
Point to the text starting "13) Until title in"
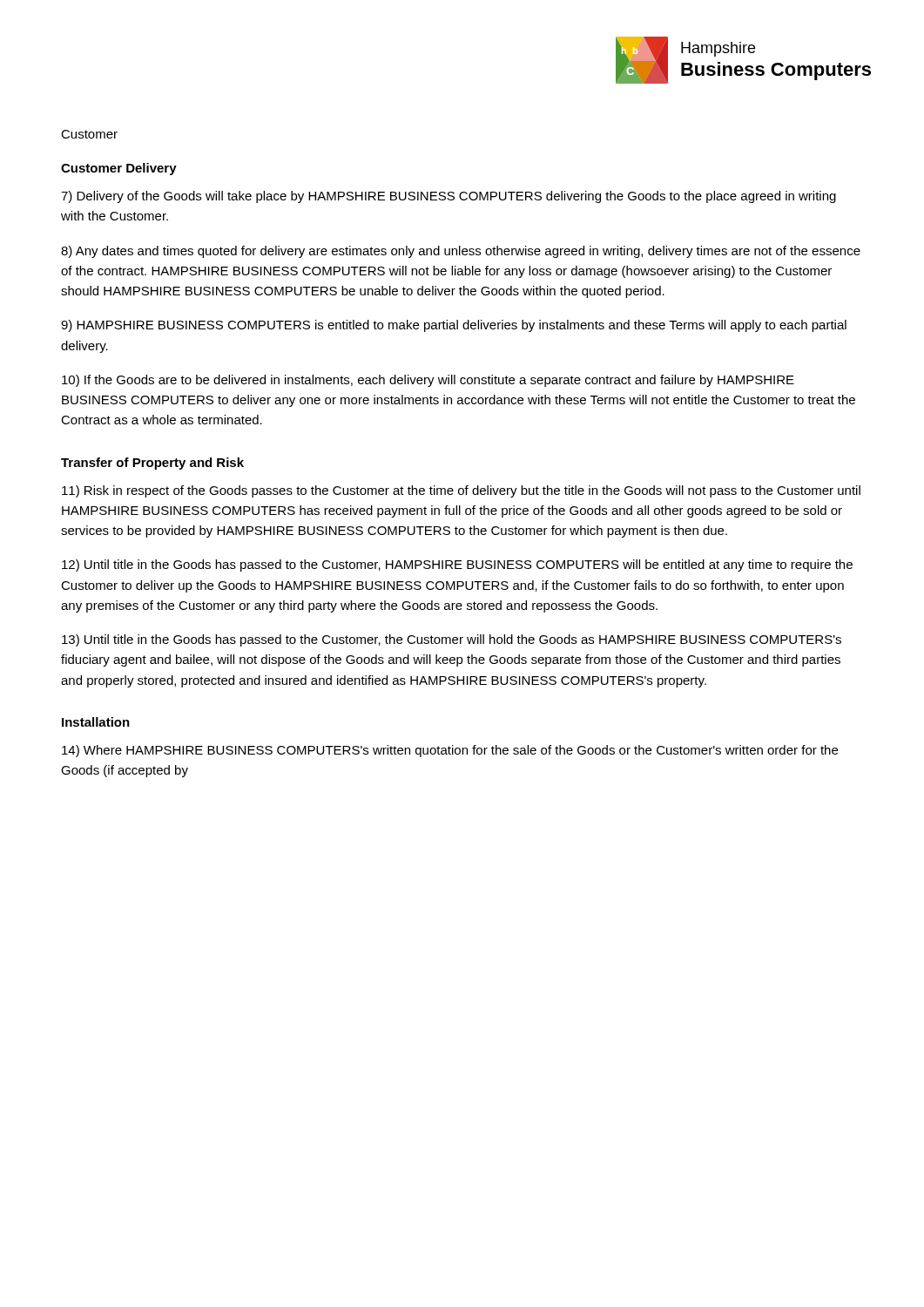pos(451,659)
